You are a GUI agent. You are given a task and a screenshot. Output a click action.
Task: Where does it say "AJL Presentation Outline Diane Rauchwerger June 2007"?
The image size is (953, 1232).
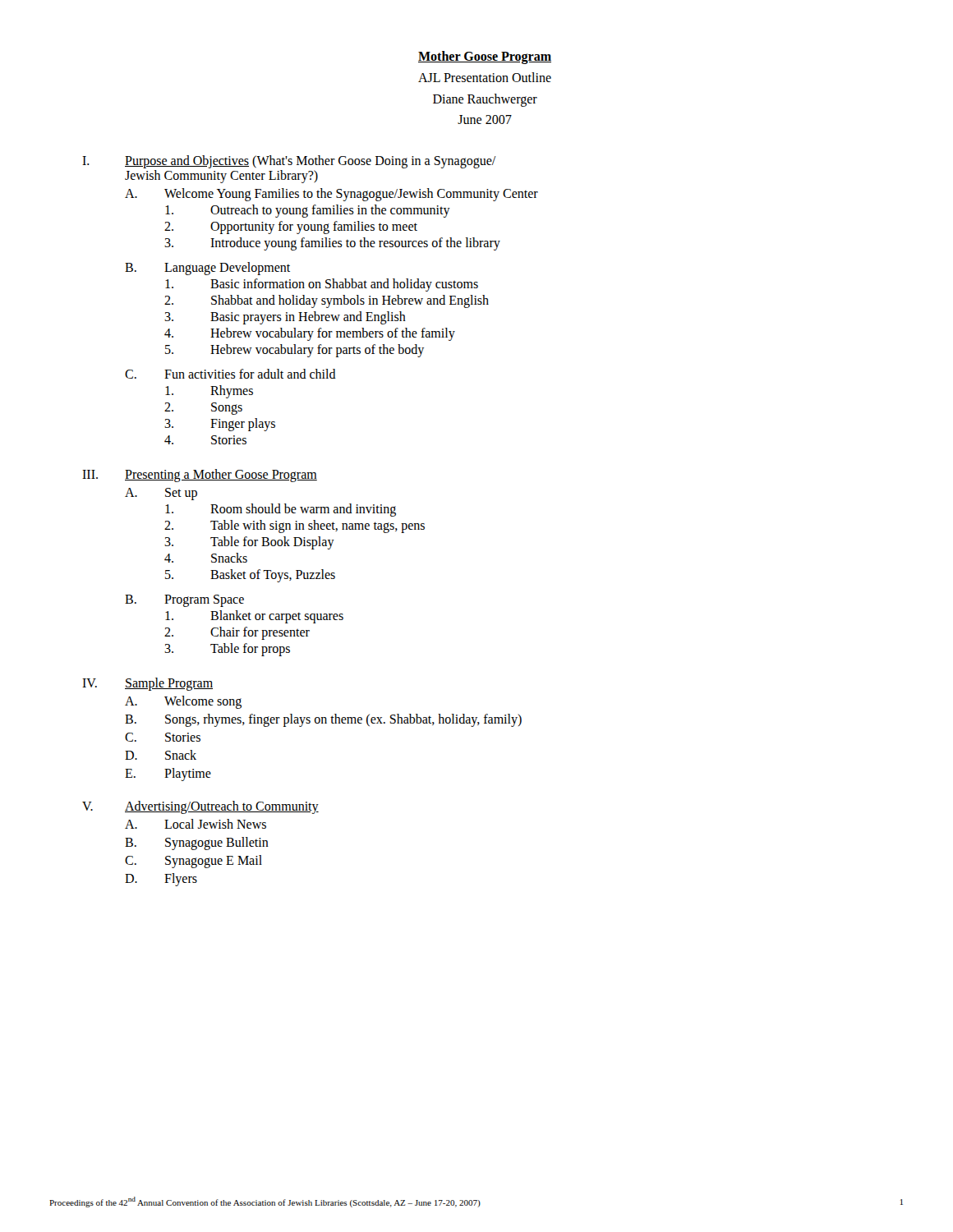coord(485,99)
